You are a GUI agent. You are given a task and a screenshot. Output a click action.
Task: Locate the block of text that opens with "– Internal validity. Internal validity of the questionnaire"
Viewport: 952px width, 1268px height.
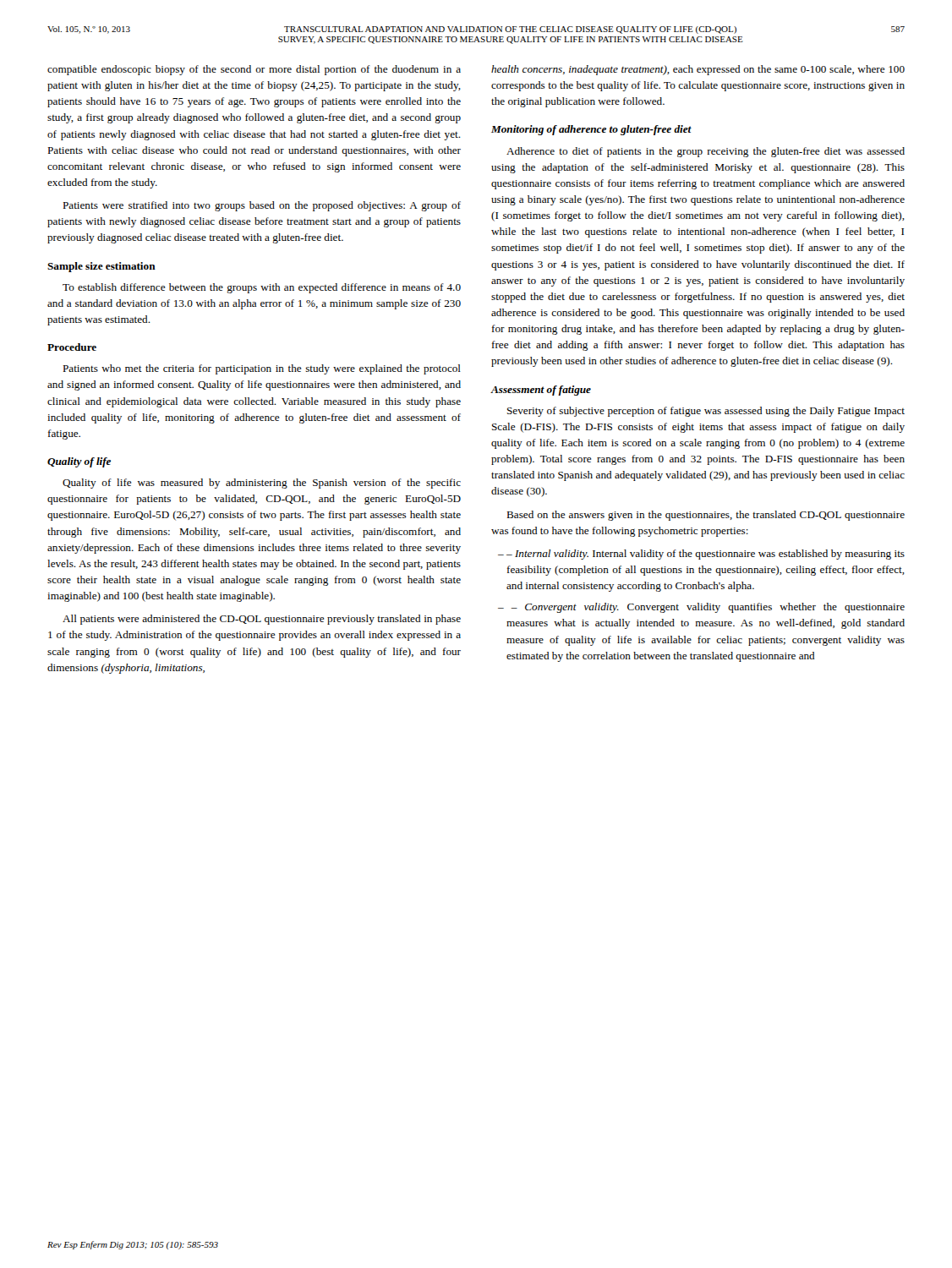click(698, 569)
